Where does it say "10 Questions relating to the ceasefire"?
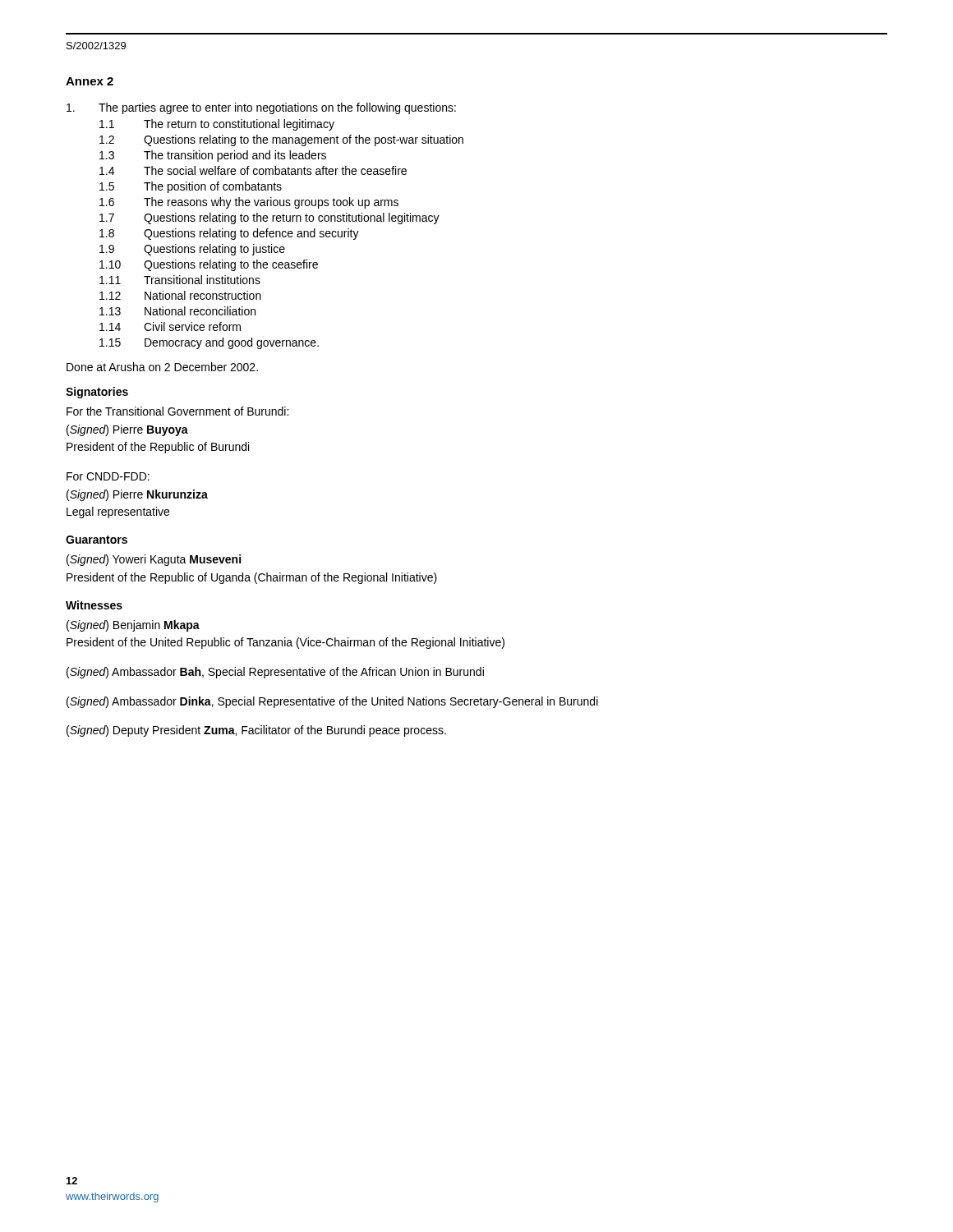The height and width of the screenshot is (1232, 953). (209, 265)
